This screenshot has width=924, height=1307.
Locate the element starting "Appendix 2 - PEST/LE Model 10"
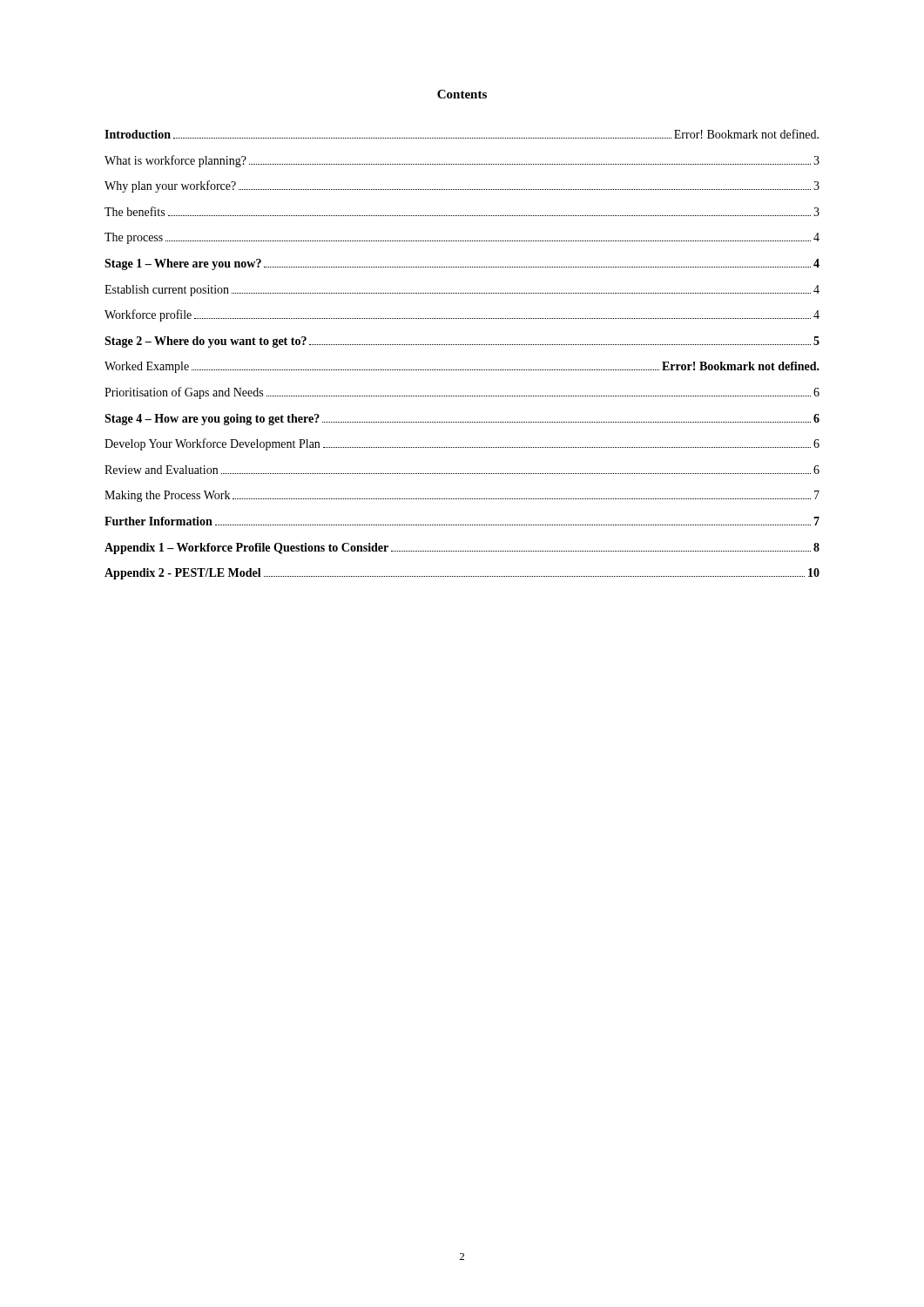(462, 573)
